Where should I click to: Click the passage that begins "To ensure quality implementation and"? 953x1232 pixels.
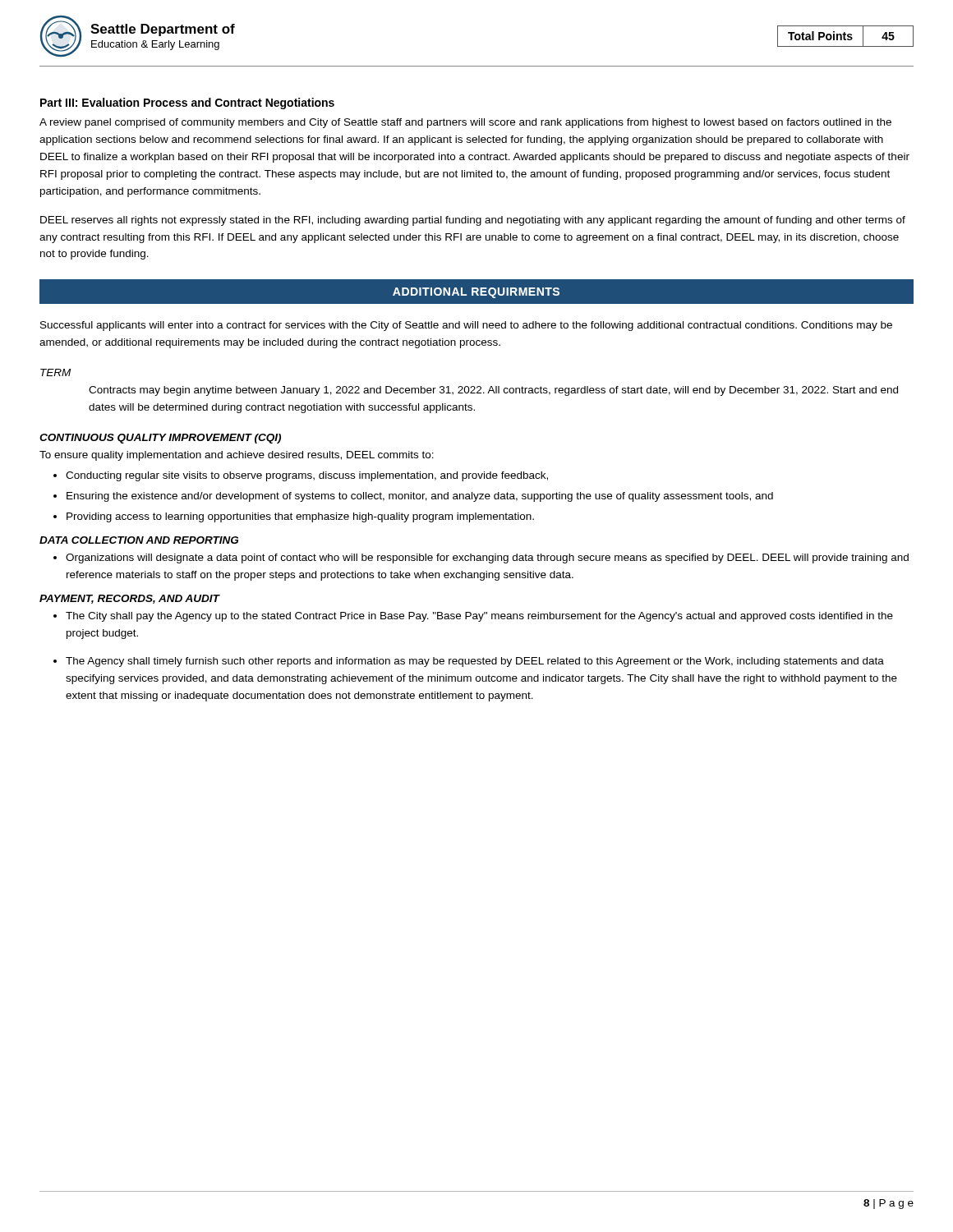237,455
